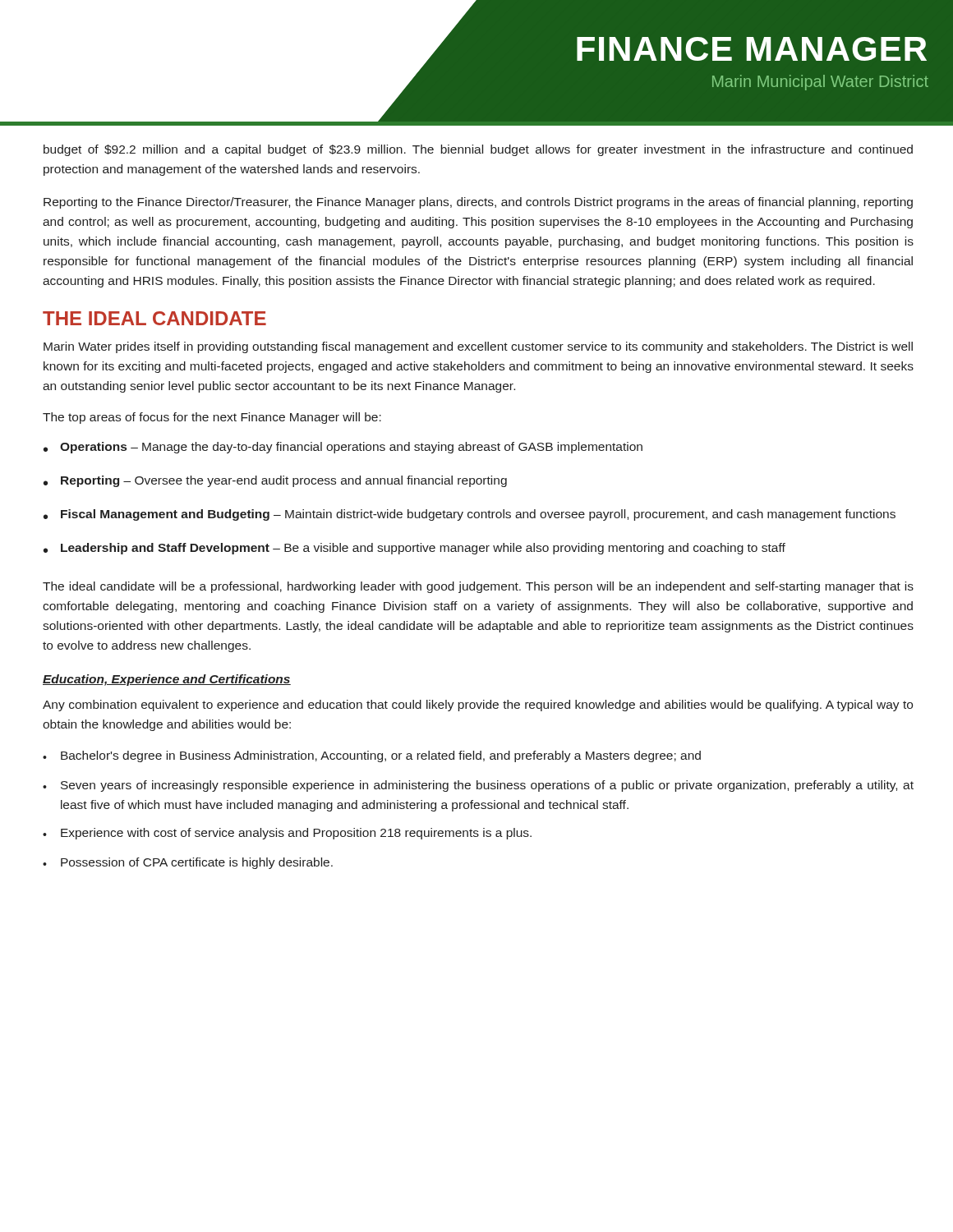Viewport: 953px width, 1232px height.
Task: Locate the block of text that opens with "• Reporting – Oversee the"
Action: [478, 483]
